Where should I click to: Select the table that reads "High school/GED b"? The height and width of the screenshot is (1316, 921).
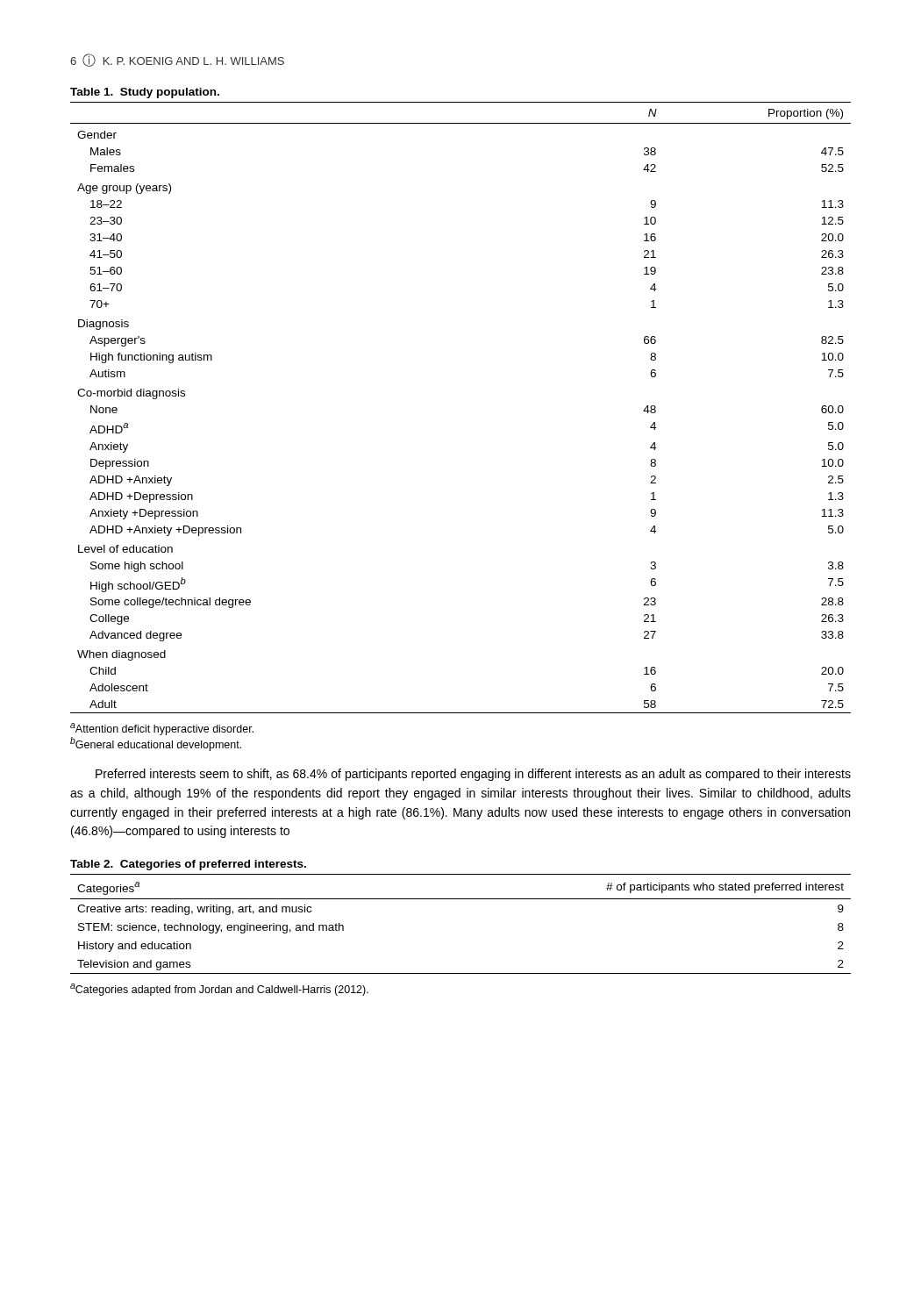pos(460,409)
